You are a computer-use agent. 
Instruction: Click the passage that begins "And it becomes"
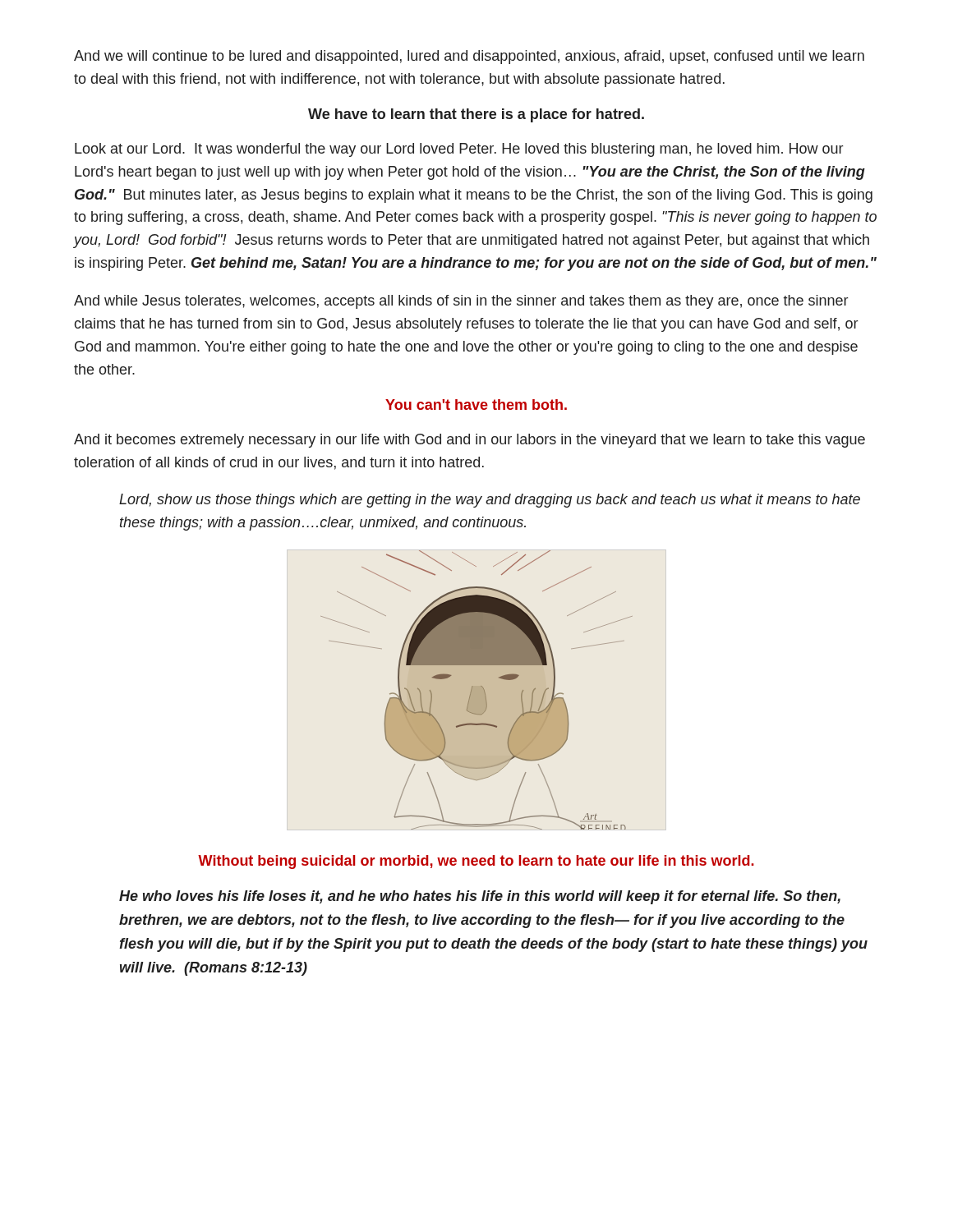pyautogui.click(x=470, y=451)
